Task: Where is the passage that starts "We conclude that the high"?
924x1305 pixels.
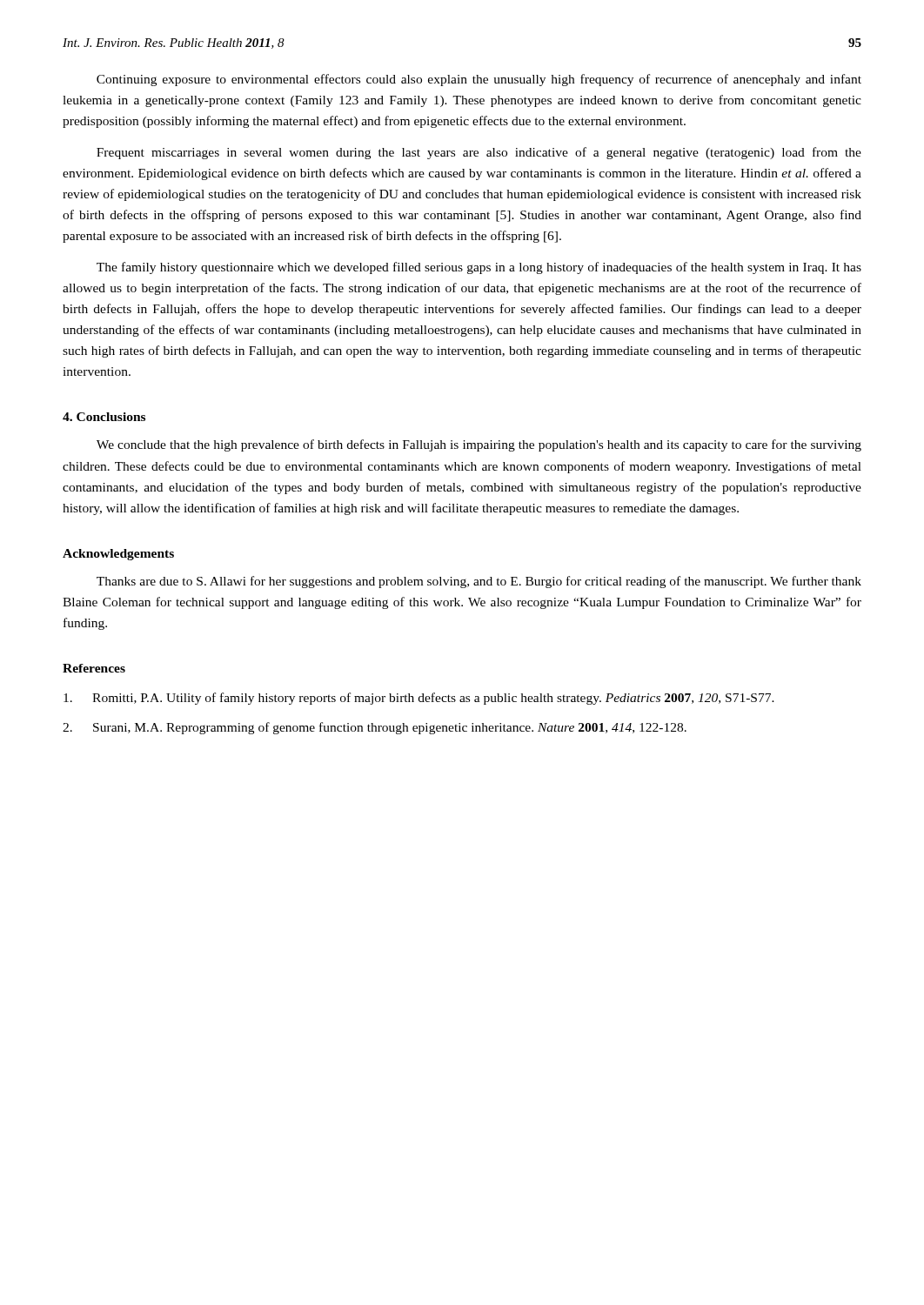Action: coord(462,476)
